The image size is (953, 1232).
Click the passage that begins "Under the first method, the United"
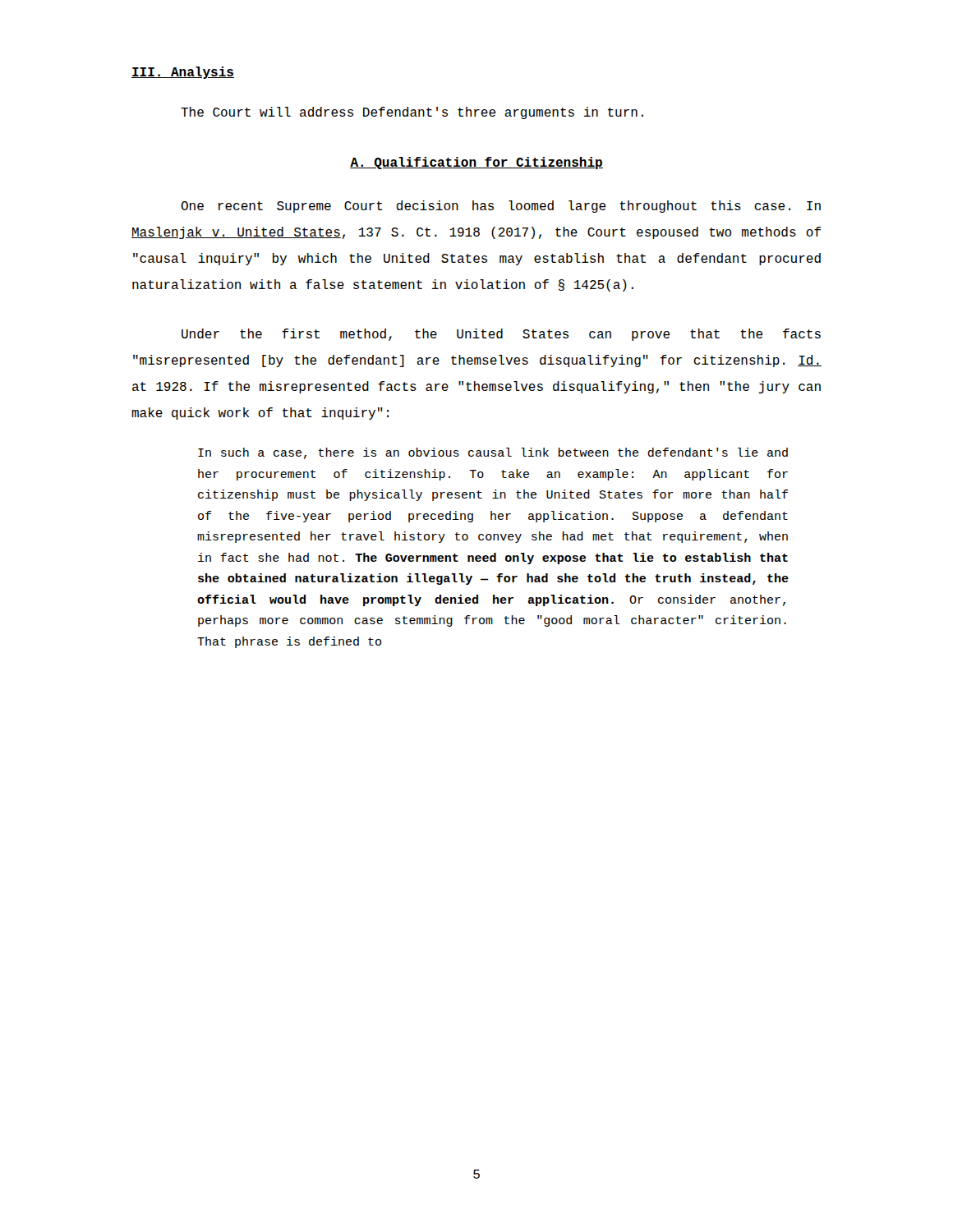(x=476, y=375)
